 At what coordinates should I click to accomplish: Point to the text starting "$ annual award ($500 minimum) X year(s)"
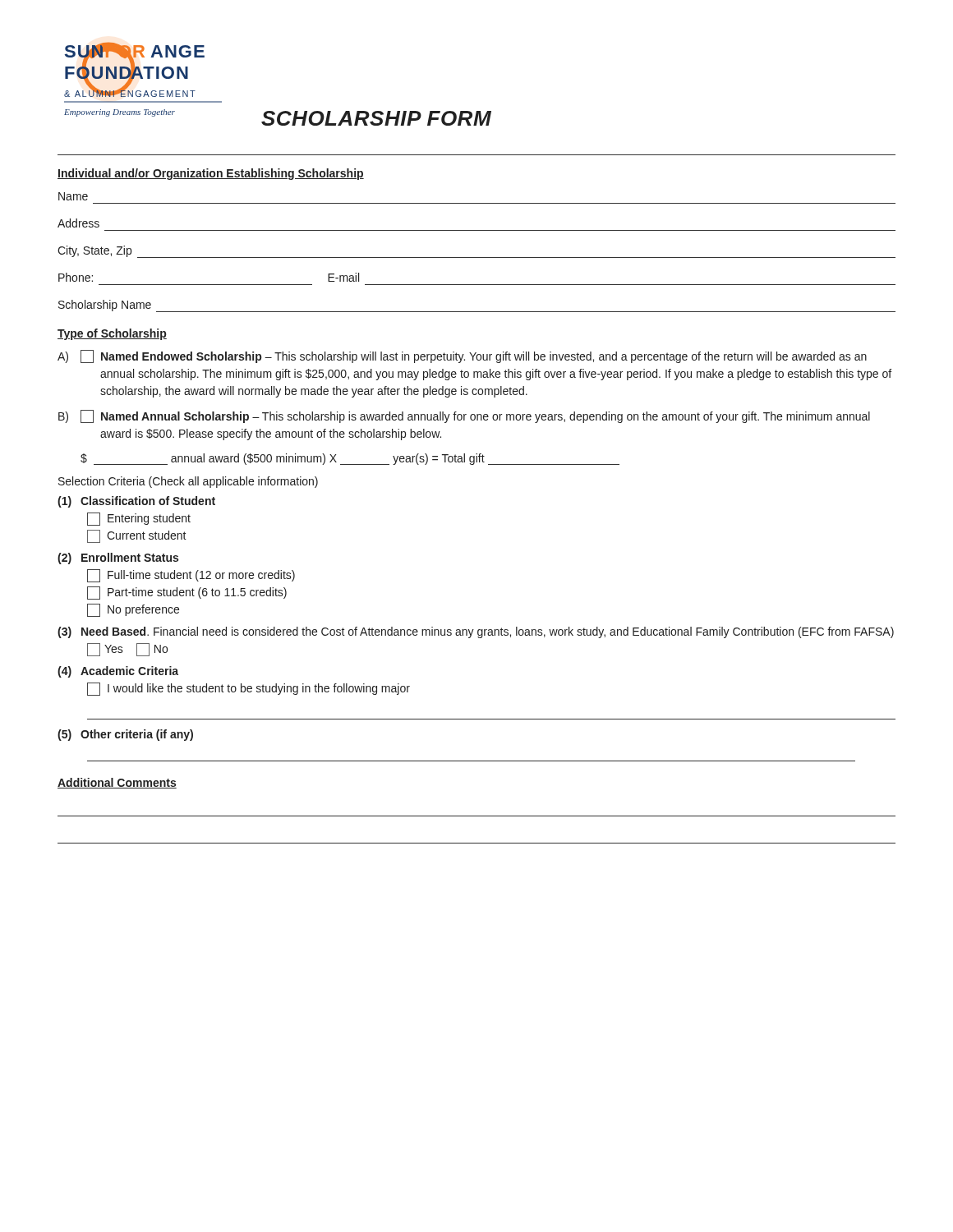coord(350,458)
